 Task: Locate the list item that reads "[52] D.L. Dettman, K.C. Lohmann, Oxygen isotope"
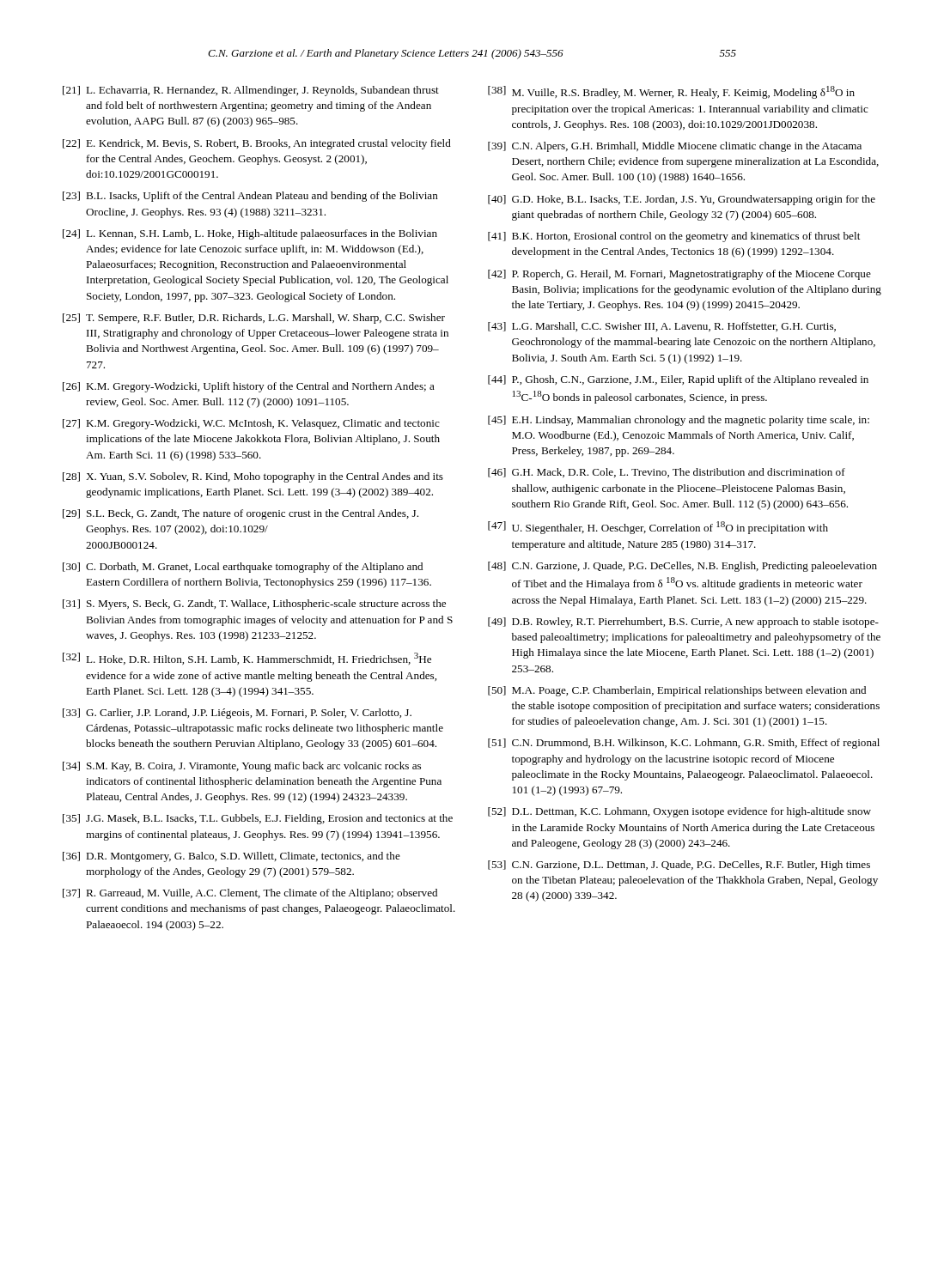pos(685,827)
